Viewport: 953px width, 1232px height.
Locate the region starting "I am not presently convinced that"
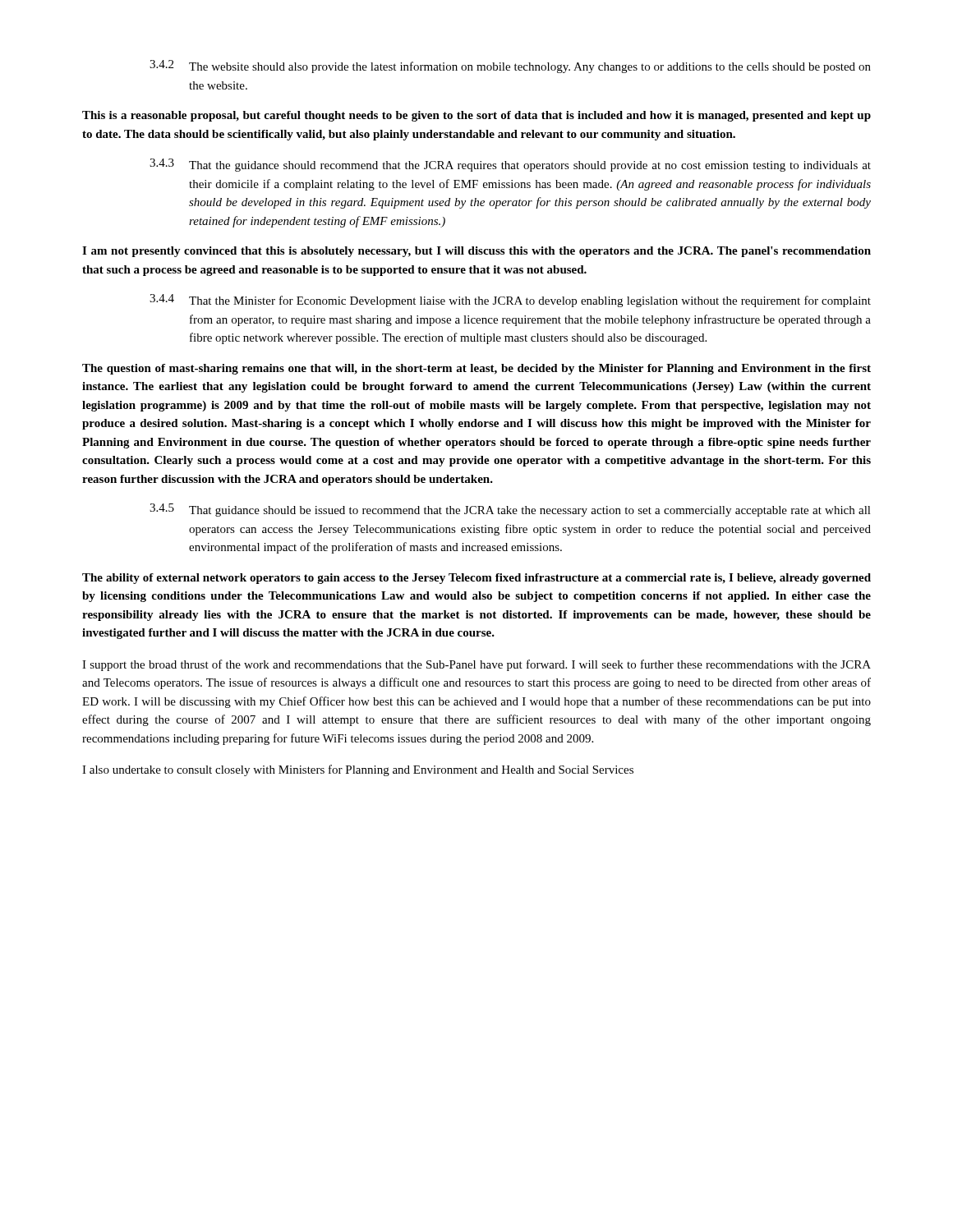coord(476,260)
